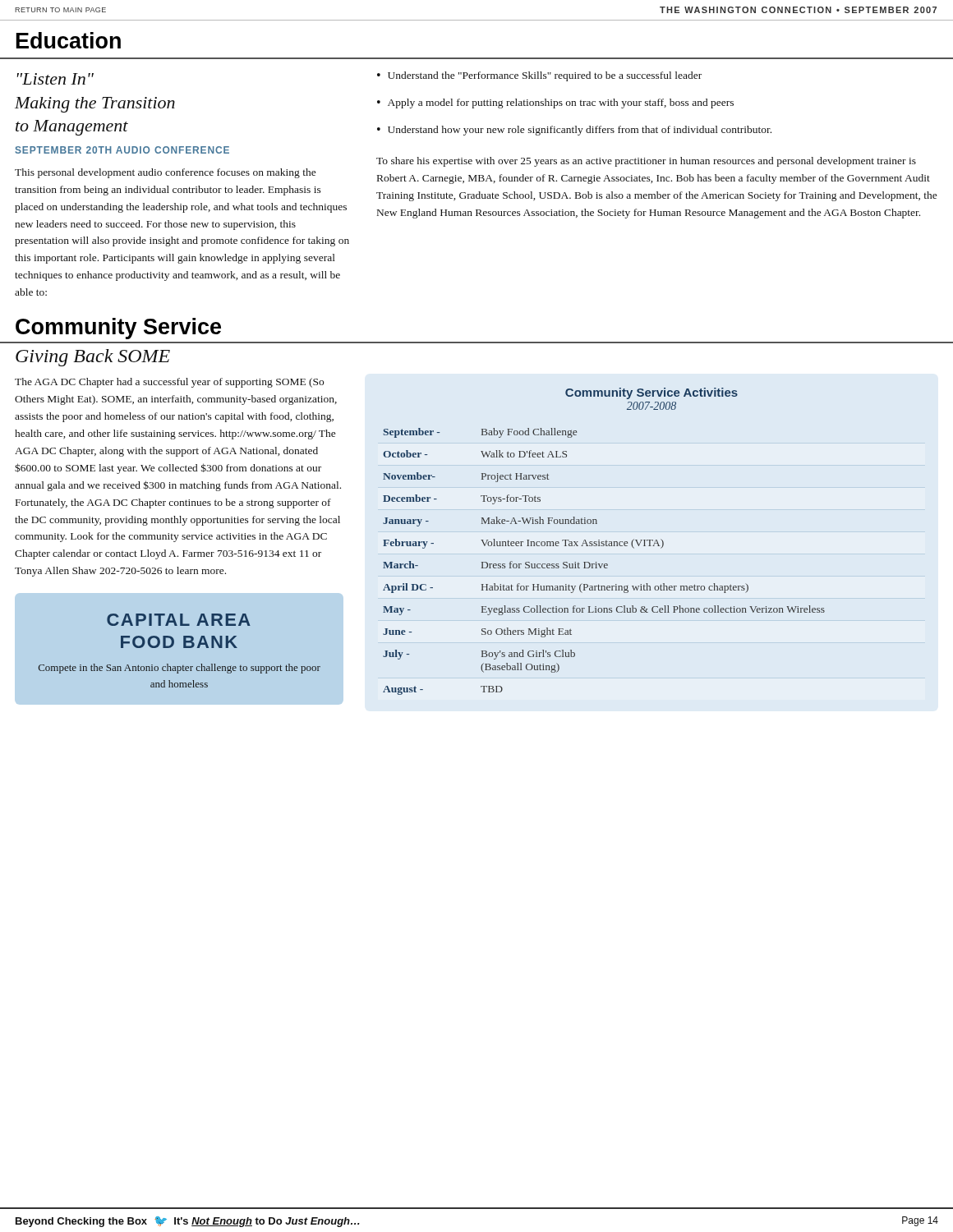The height and width of the screenshot is (1232, 953).
Task: Locate the block of text that opens with "• Apply a model for putting relationships on"
Action: point(555,103)
